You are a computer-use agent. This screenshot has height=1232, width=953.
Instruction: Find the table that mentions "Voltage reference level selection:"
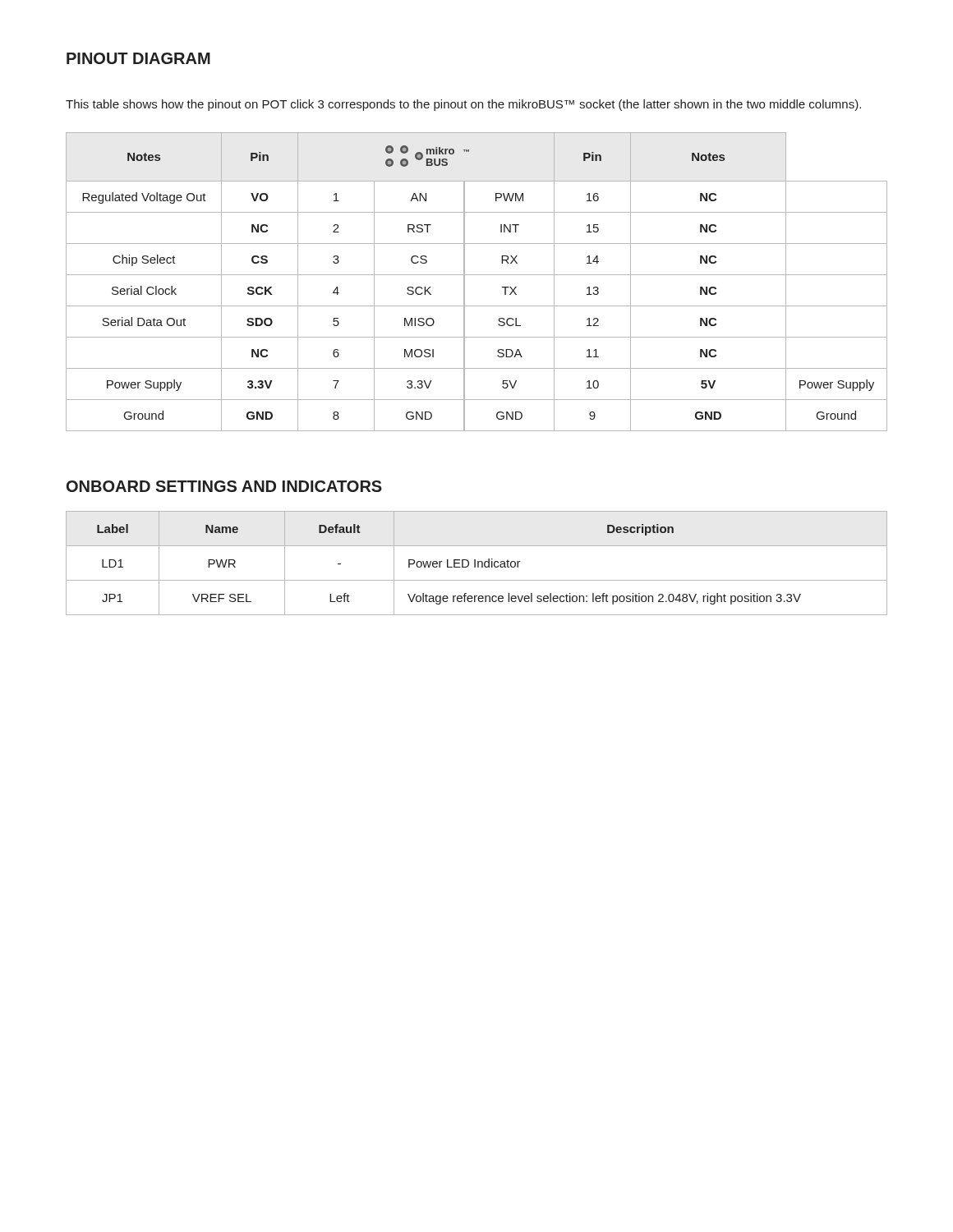point(476,563)
